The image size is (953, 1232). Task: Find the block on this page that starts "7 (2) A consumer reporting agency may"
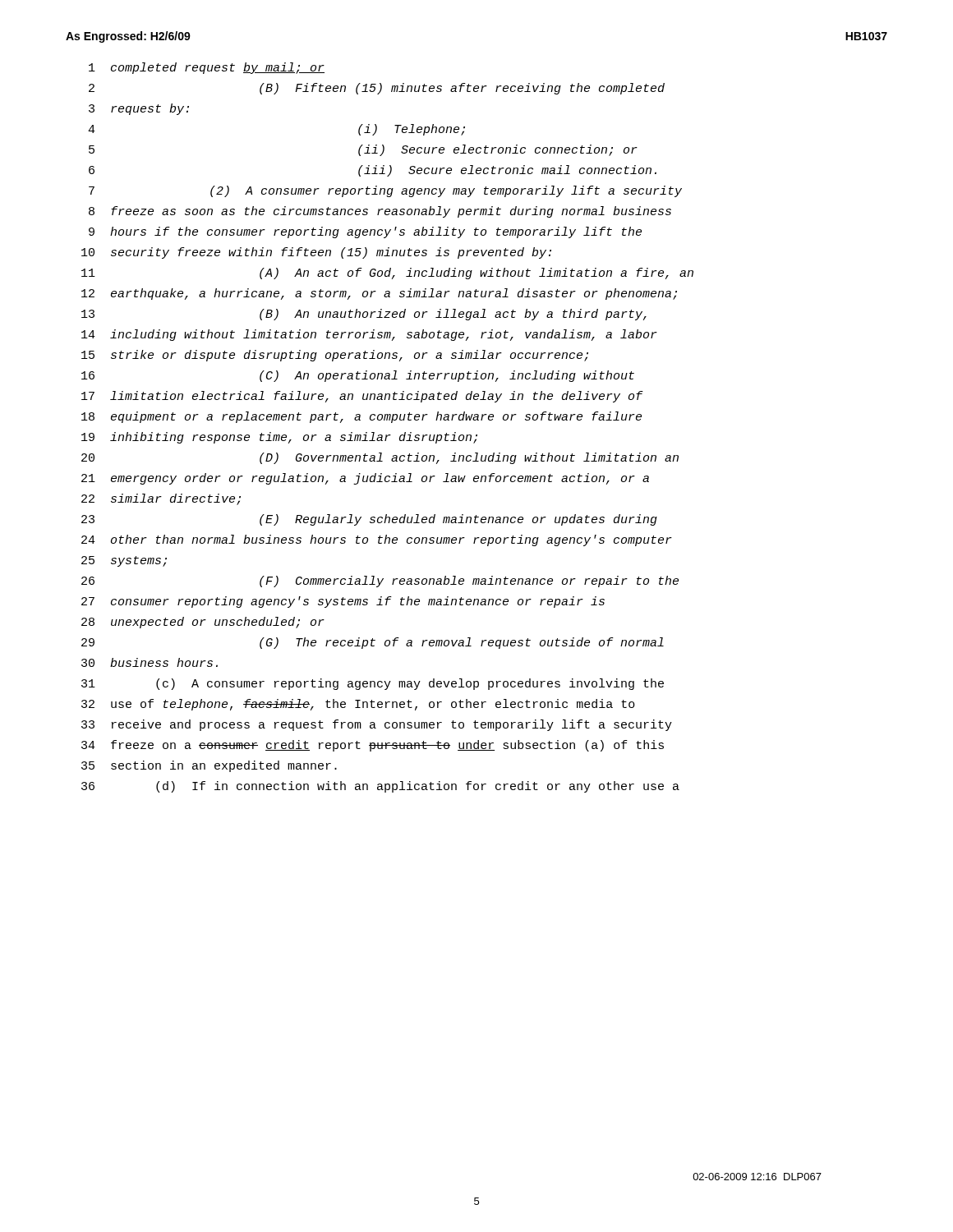(476, 192)
